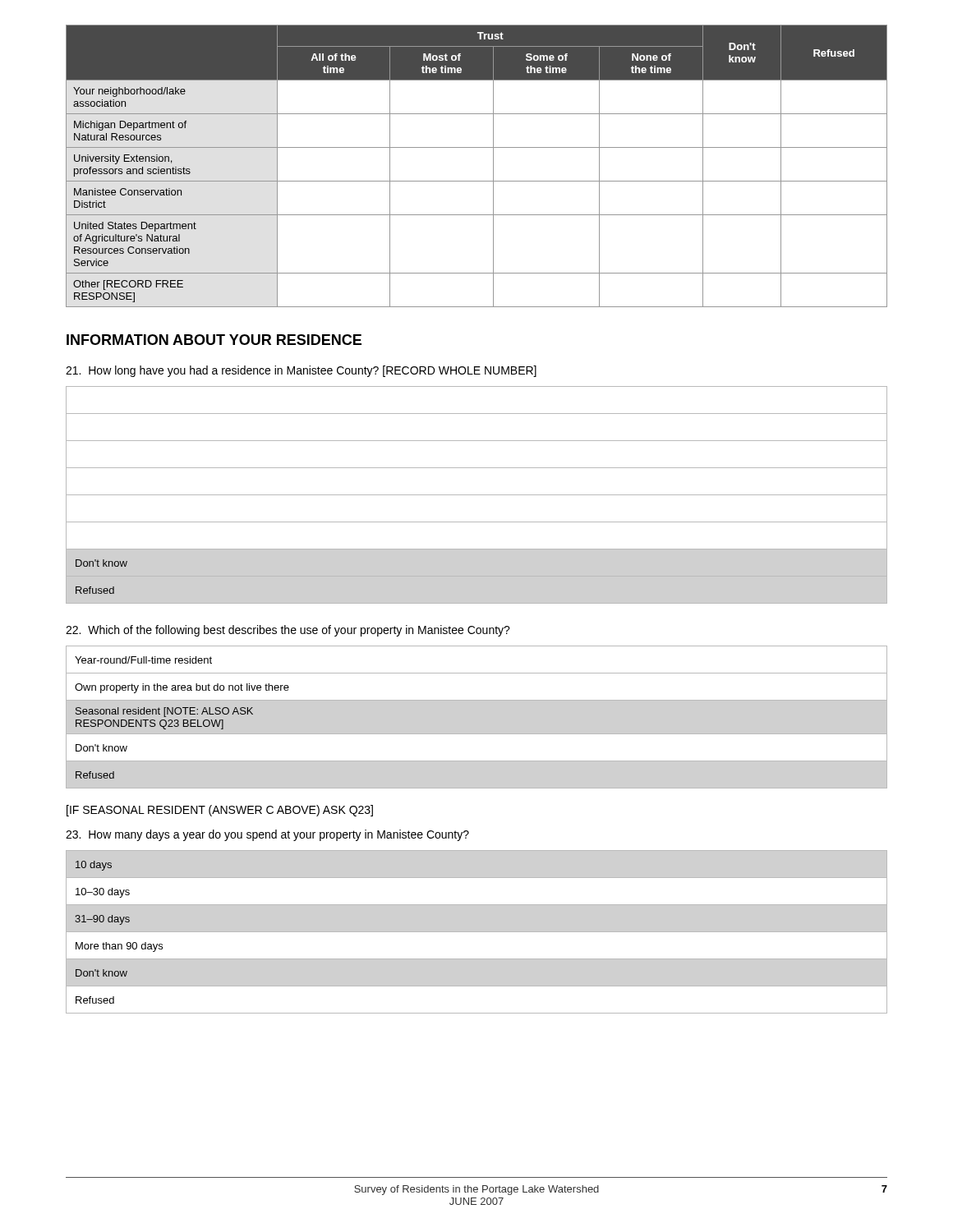Where is the passage that starts "How long have you had a"?
Screen dimensions: 1232x953
click(301, 370)
